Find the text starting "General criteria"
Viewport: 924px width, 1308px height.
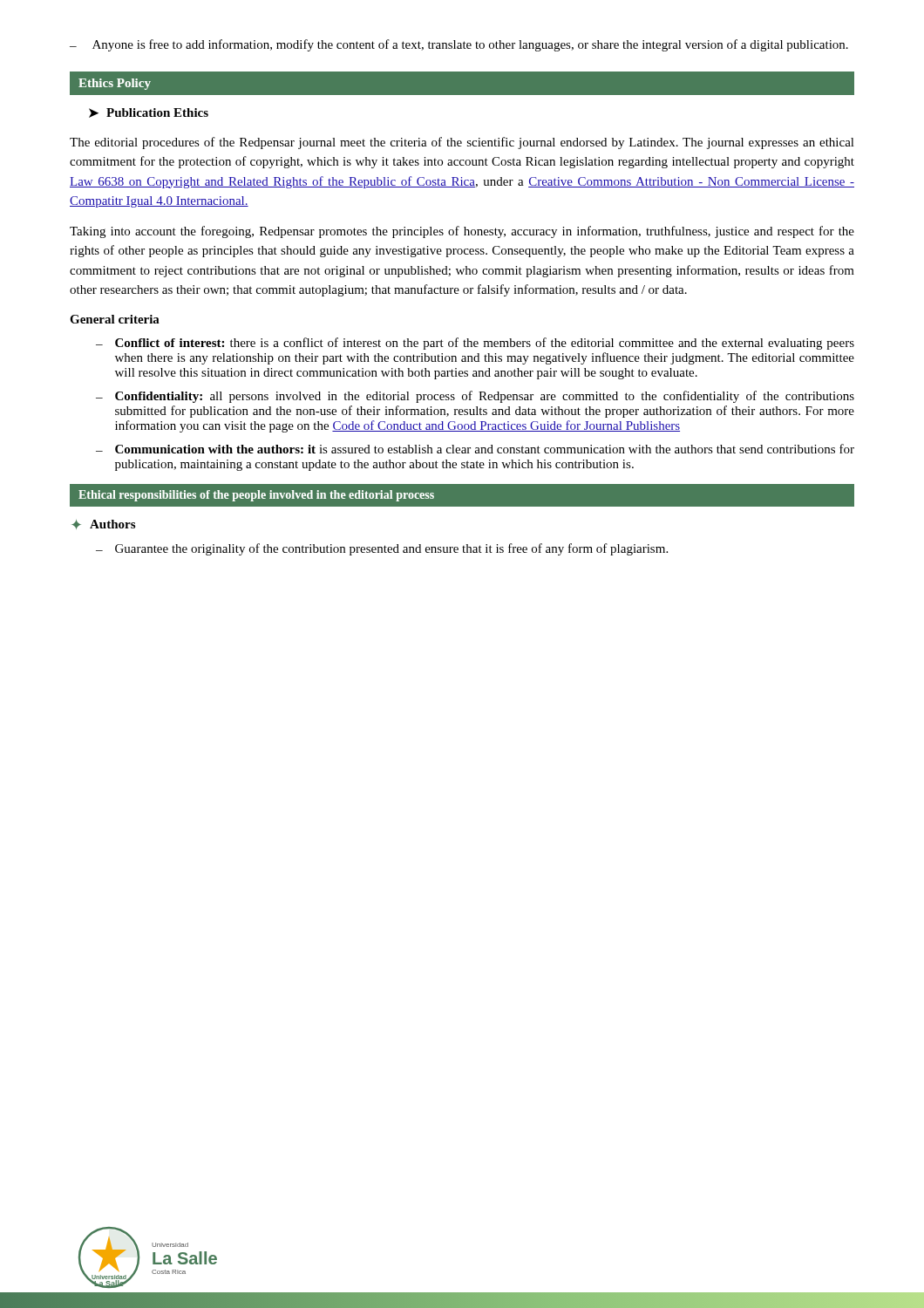point(115,319)
